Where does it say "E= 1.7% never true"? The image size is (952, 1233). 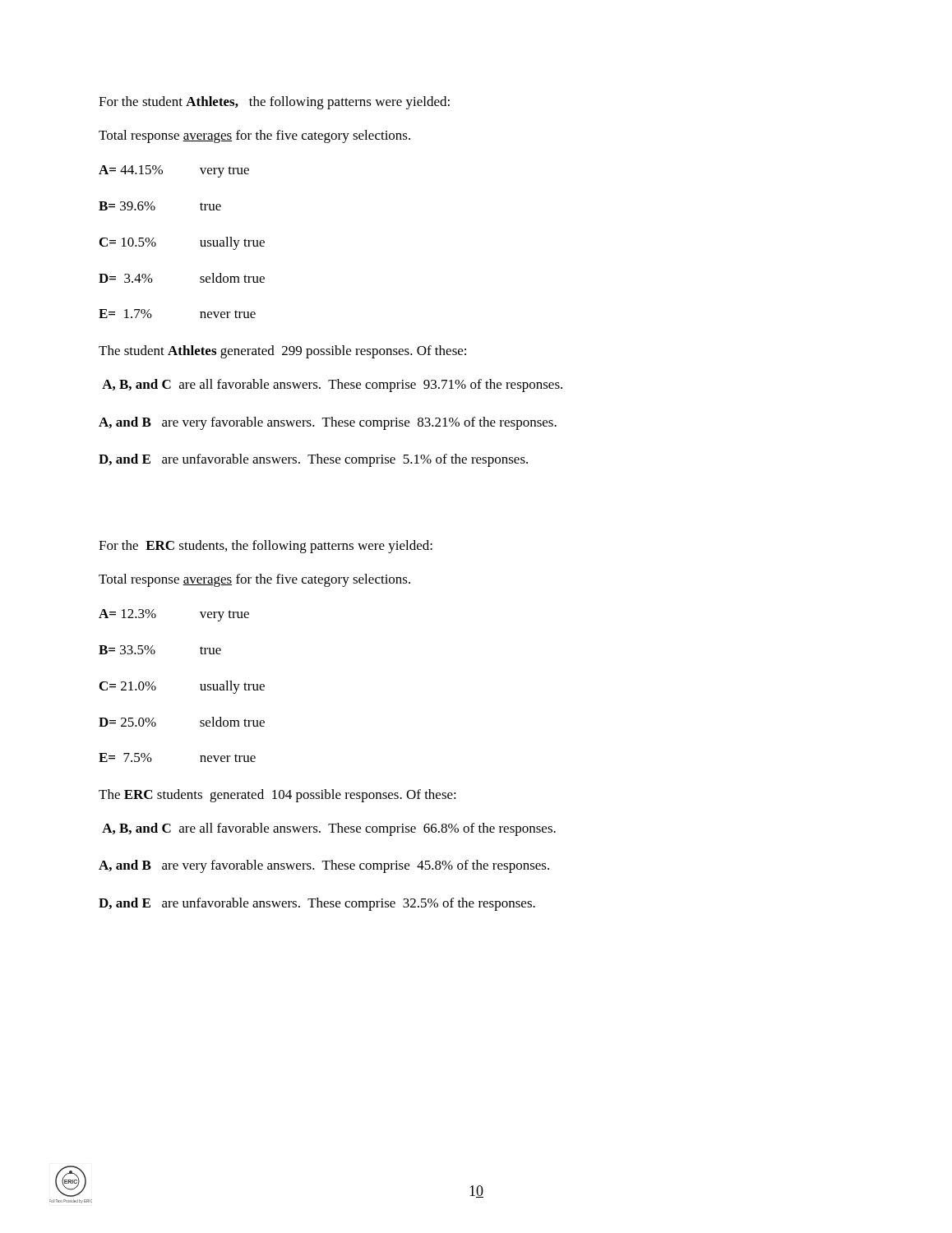coord(126,314)
